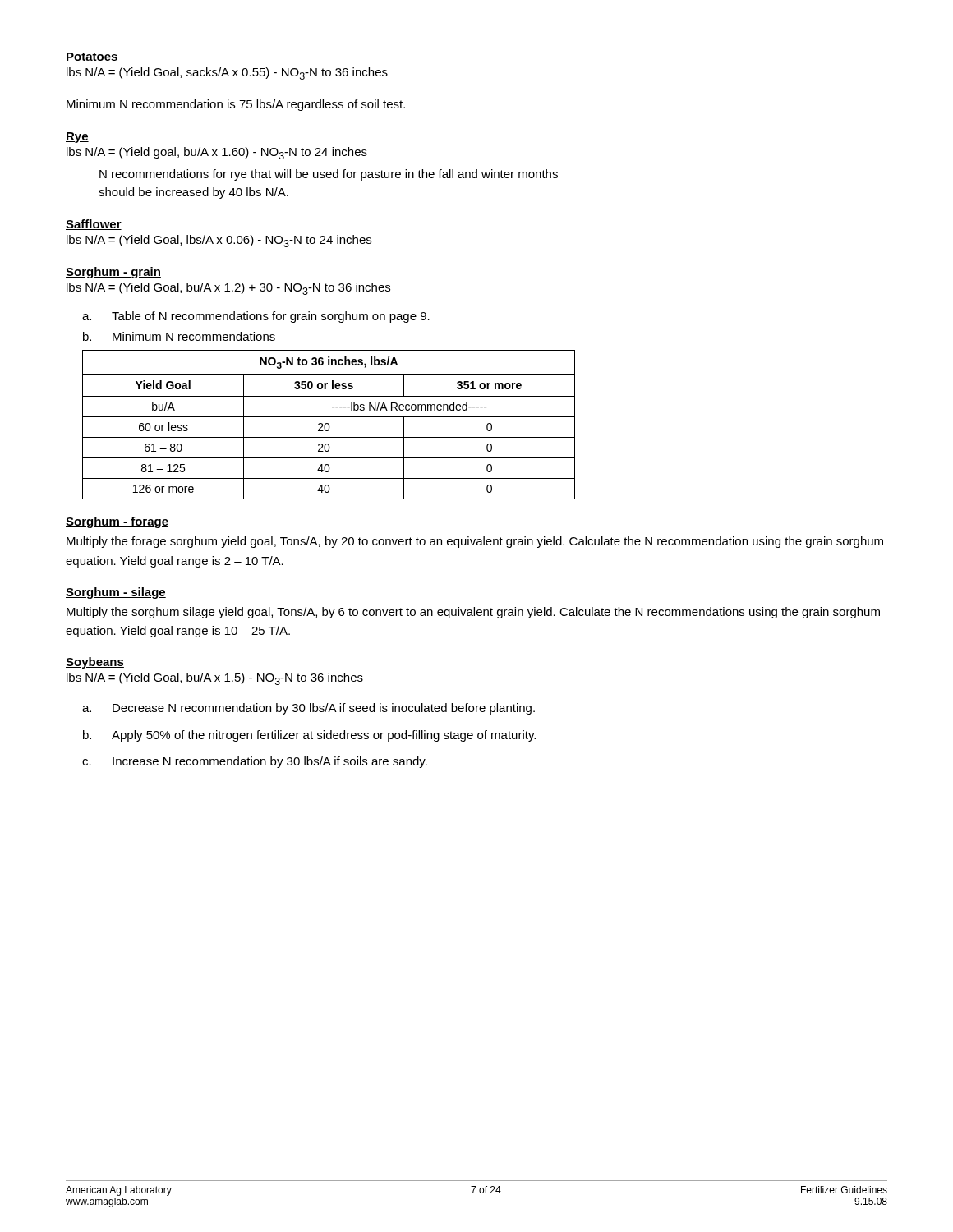Select the text block starting "b. Apply 50% of"
953x1232 pixels.
(x=309, y=735)
